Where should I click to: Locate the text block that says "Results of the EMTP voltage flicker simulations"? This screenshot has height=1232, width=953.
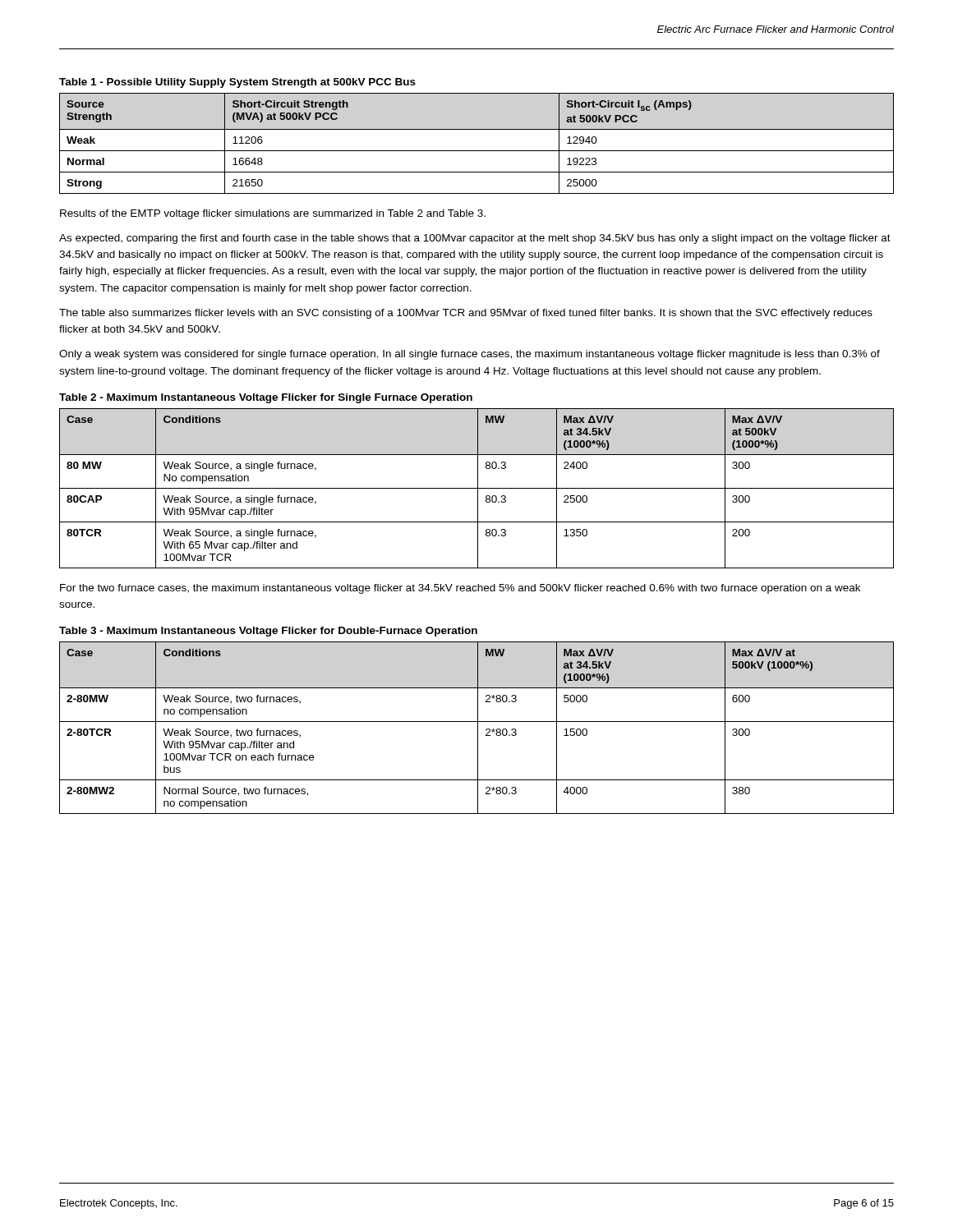tap(273, 213)
